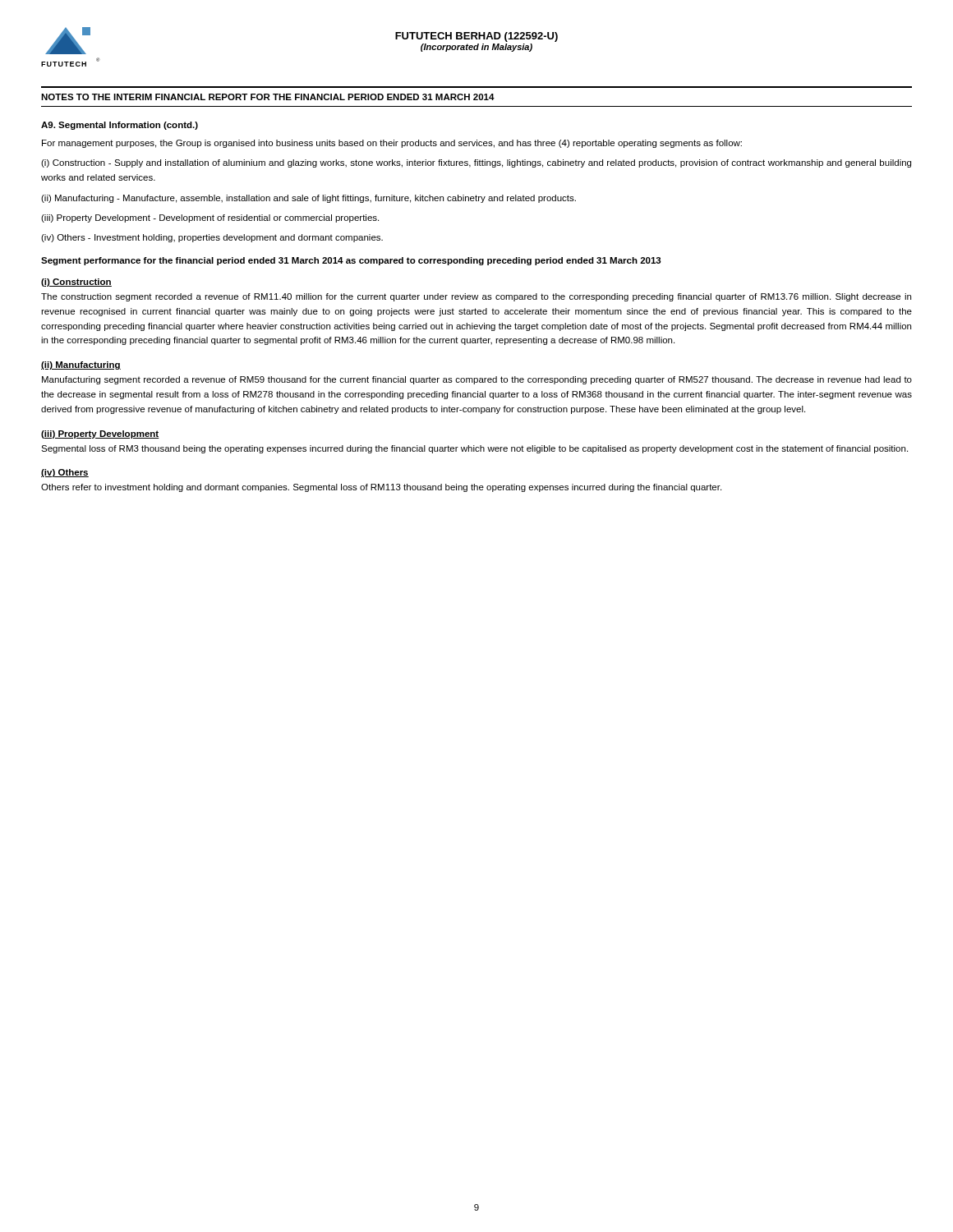The width and height of the screenshot is (953, 1232).
Task: Click the passage that begins "Manufacturing segment recorded a revenue"
Action: pos(476,394)
